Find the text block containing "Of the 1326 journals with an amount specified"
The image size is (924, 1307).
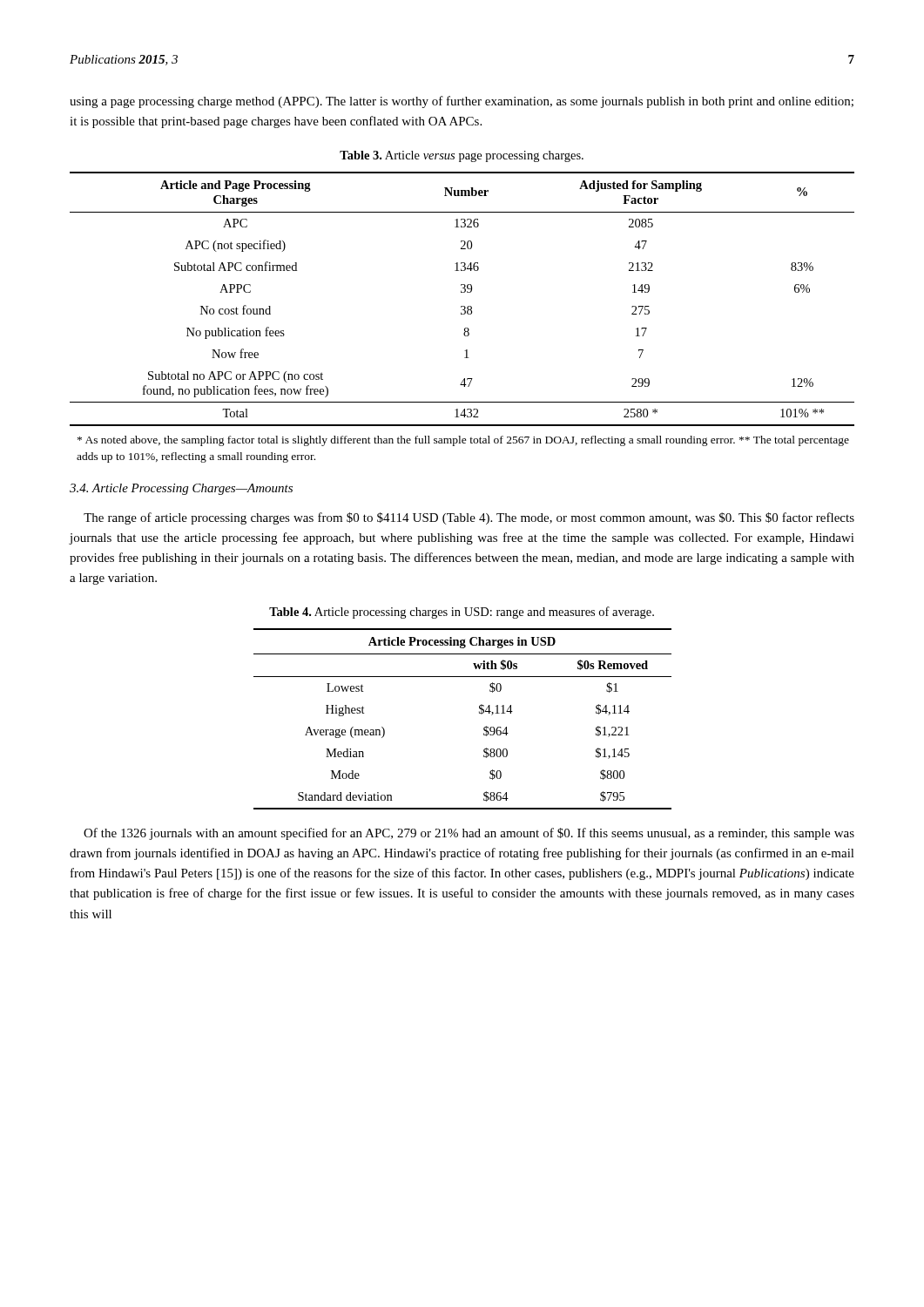pos(462,873)
